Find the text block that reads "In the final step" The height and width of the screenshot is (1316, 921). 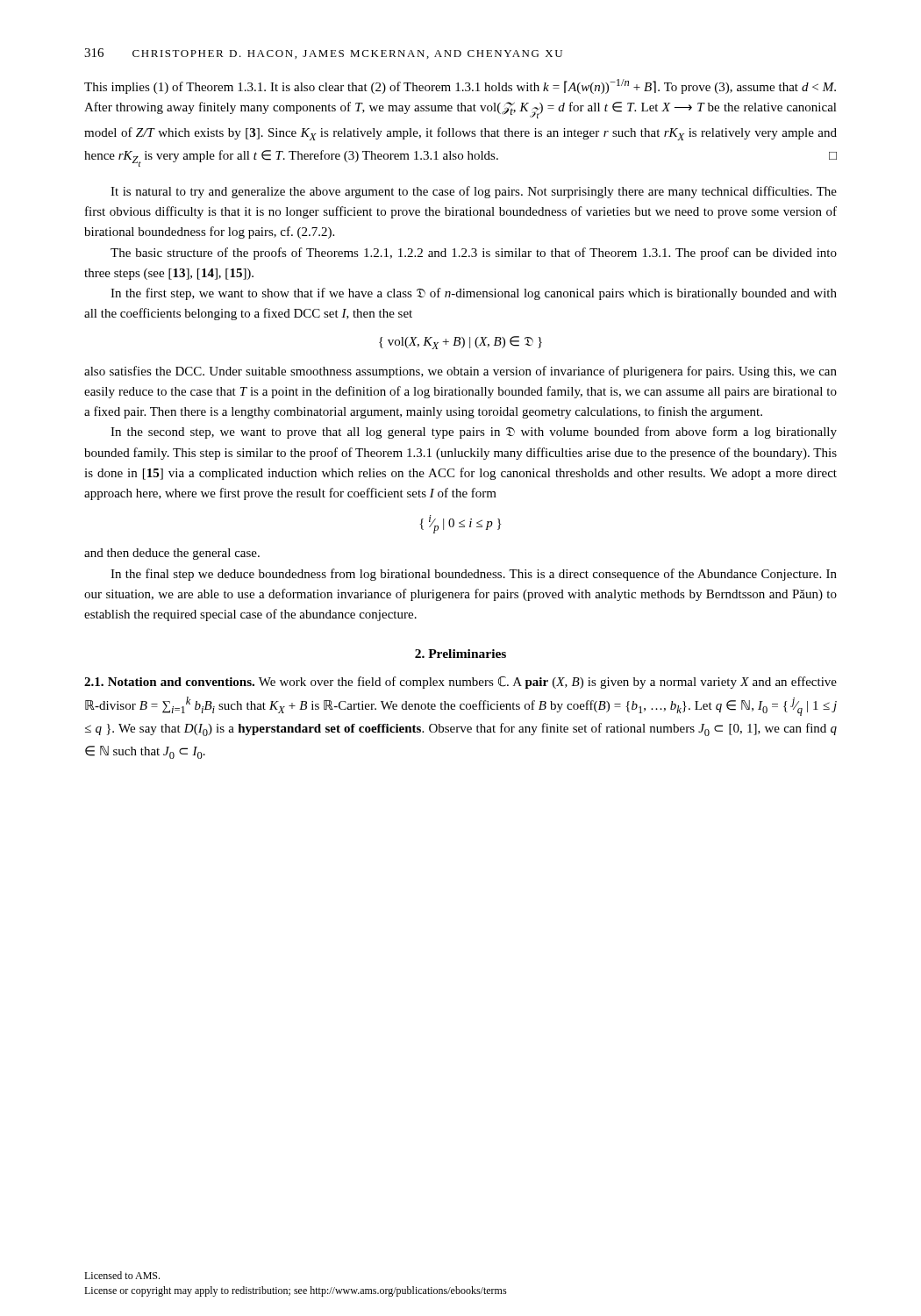tap(460, 594)
